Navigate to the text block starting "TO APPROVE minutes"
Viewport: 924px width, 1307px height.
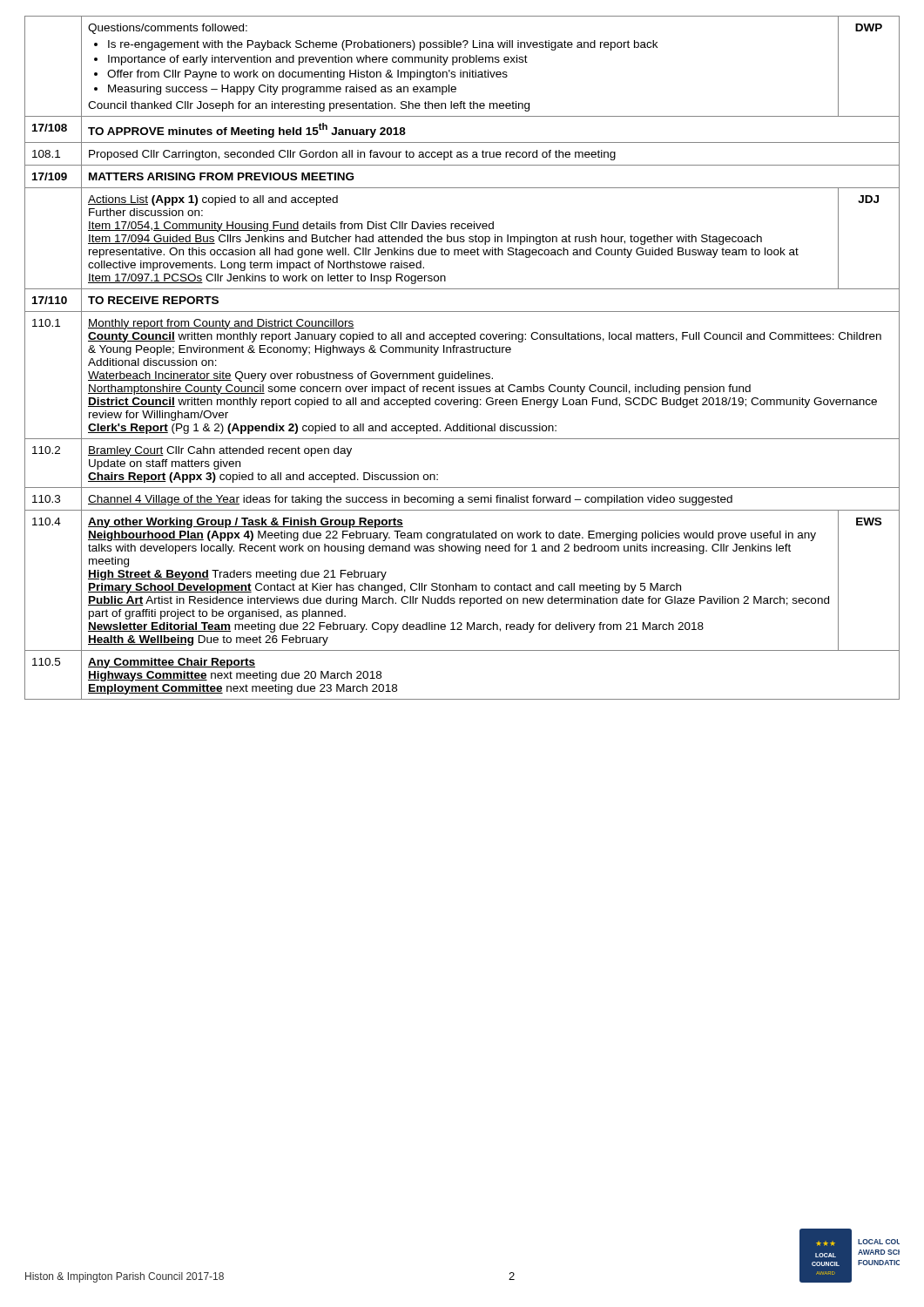click(x=247, y=129)
